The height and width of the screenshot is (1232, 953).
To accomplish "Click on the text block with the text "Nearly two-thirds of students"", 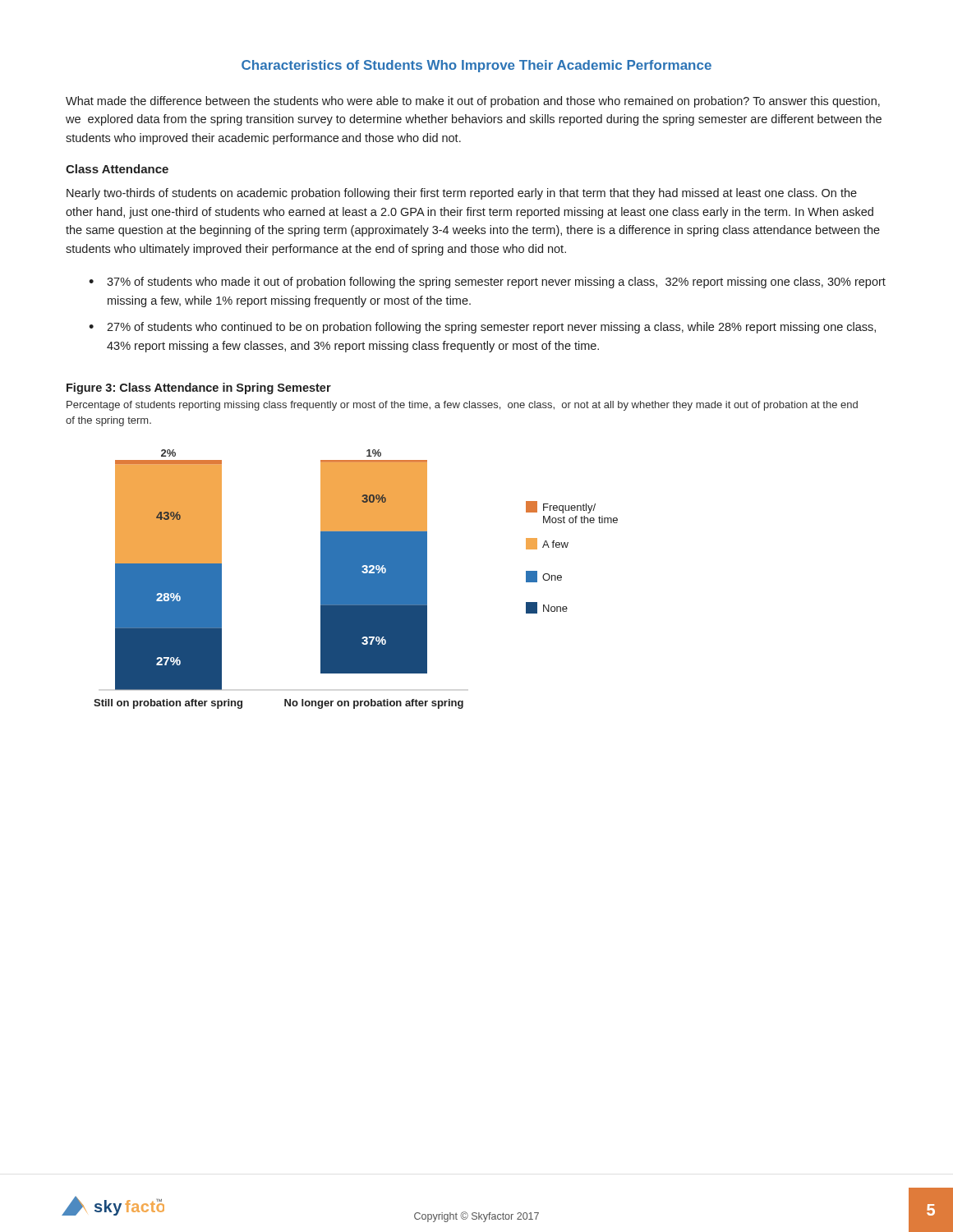I will click(473, 221).
